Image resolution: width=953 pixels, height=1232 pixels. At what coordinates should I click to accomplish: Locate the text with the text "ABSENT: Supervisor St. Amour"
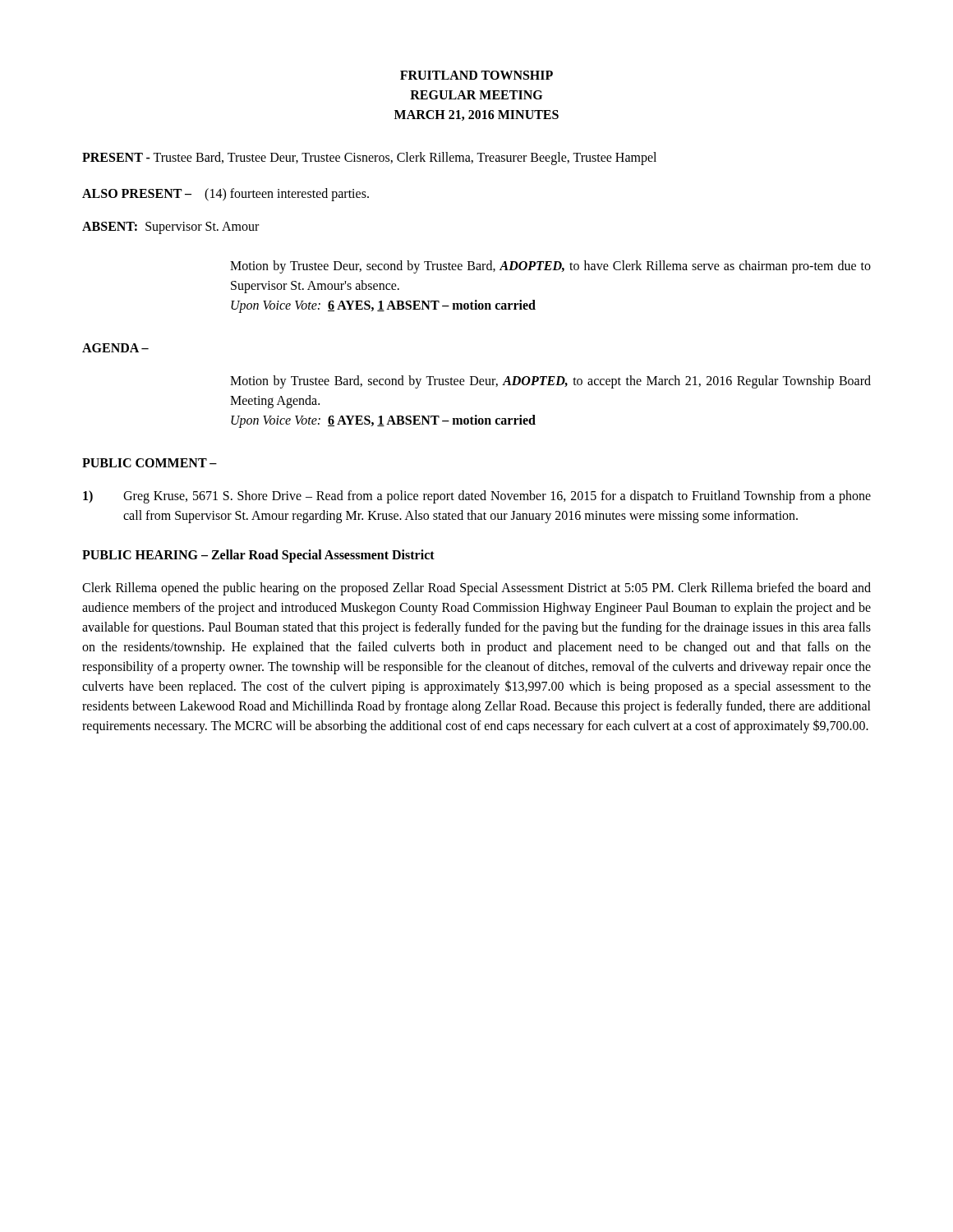point(171,226)
